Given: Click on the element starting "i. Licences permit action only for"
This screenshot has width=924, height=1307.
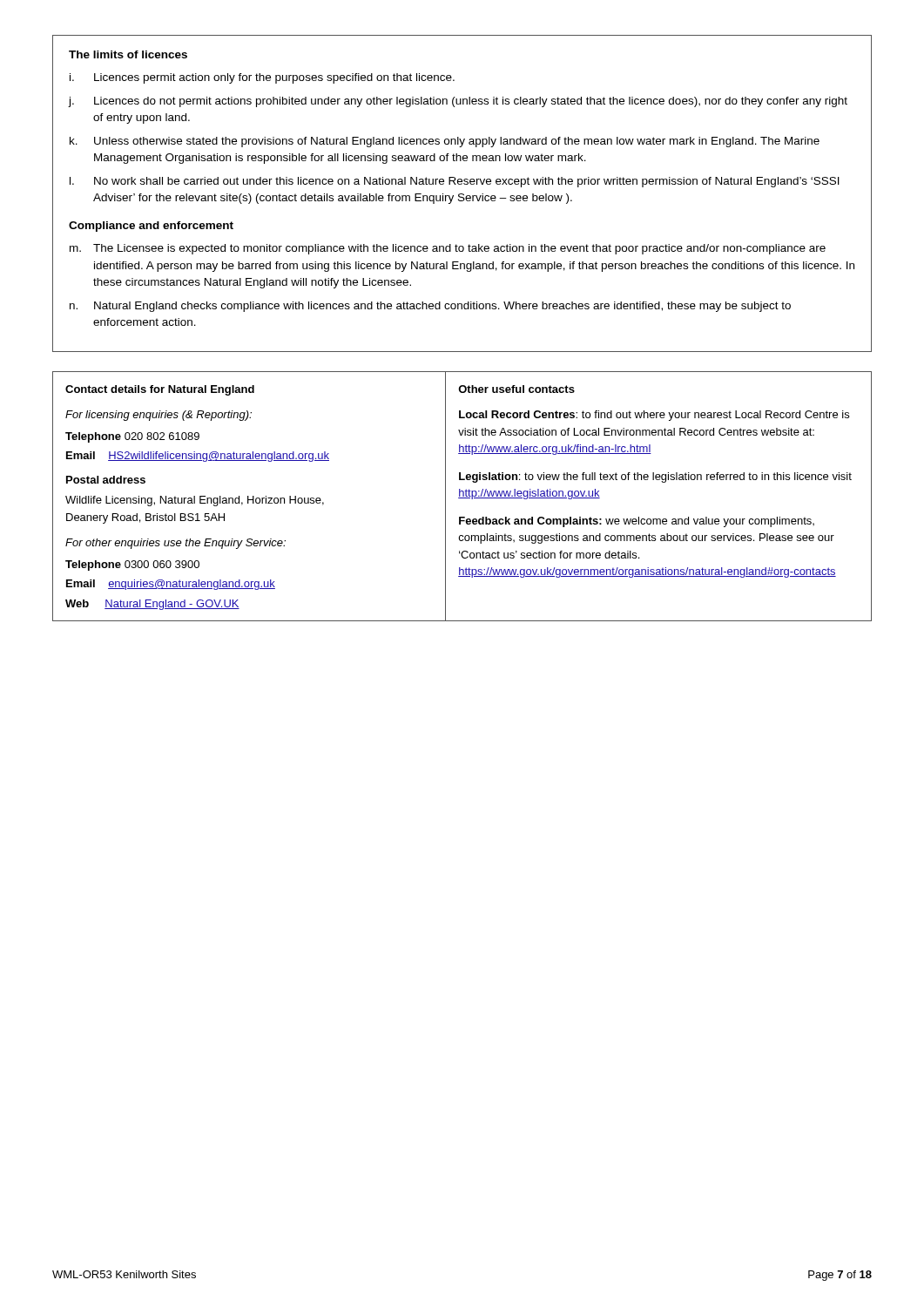Looking at the screenshot, I should 462,77.
